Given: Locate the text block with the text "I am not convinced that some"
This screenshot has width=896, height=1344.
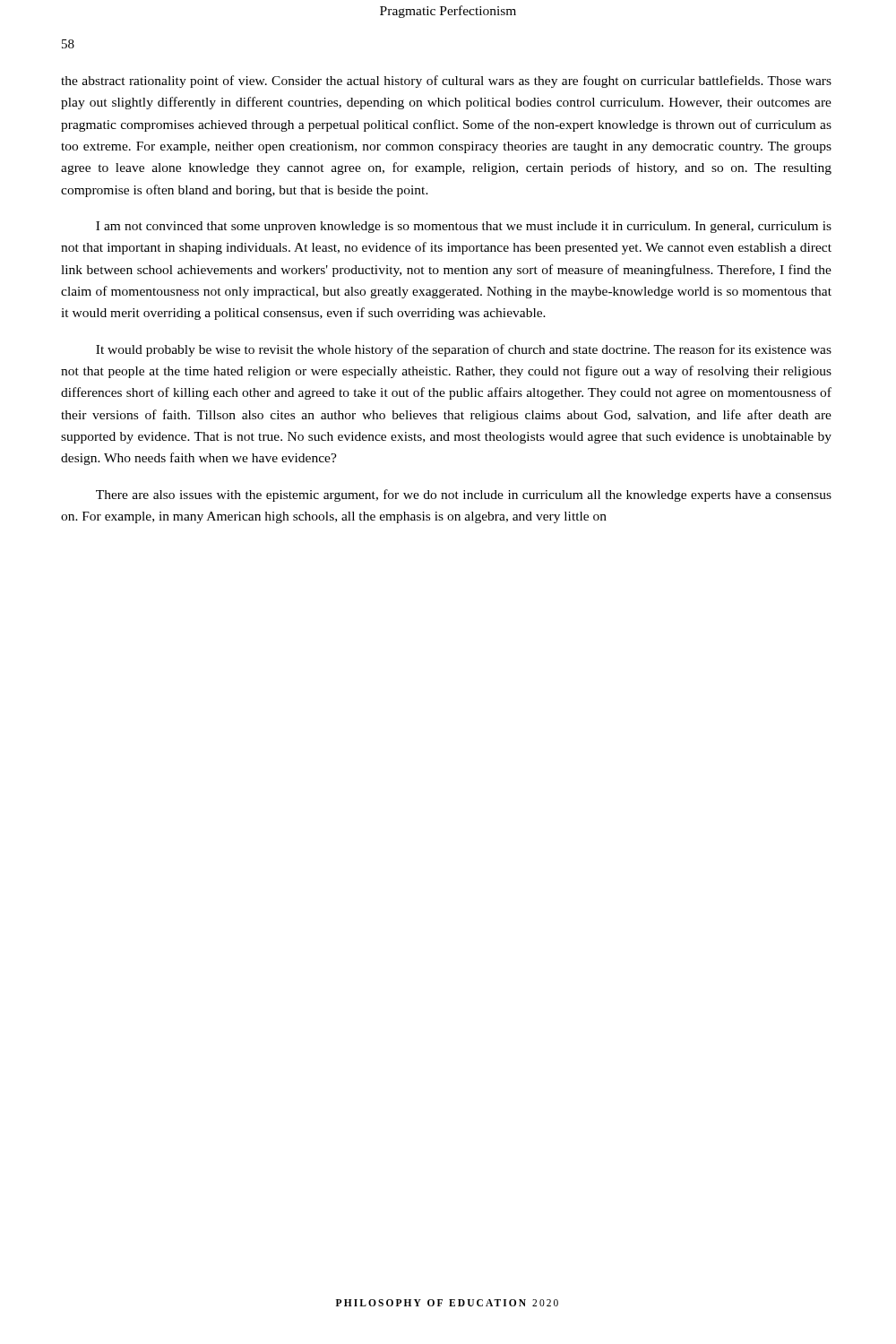Looking at the screenshot, I should [446, 269].
